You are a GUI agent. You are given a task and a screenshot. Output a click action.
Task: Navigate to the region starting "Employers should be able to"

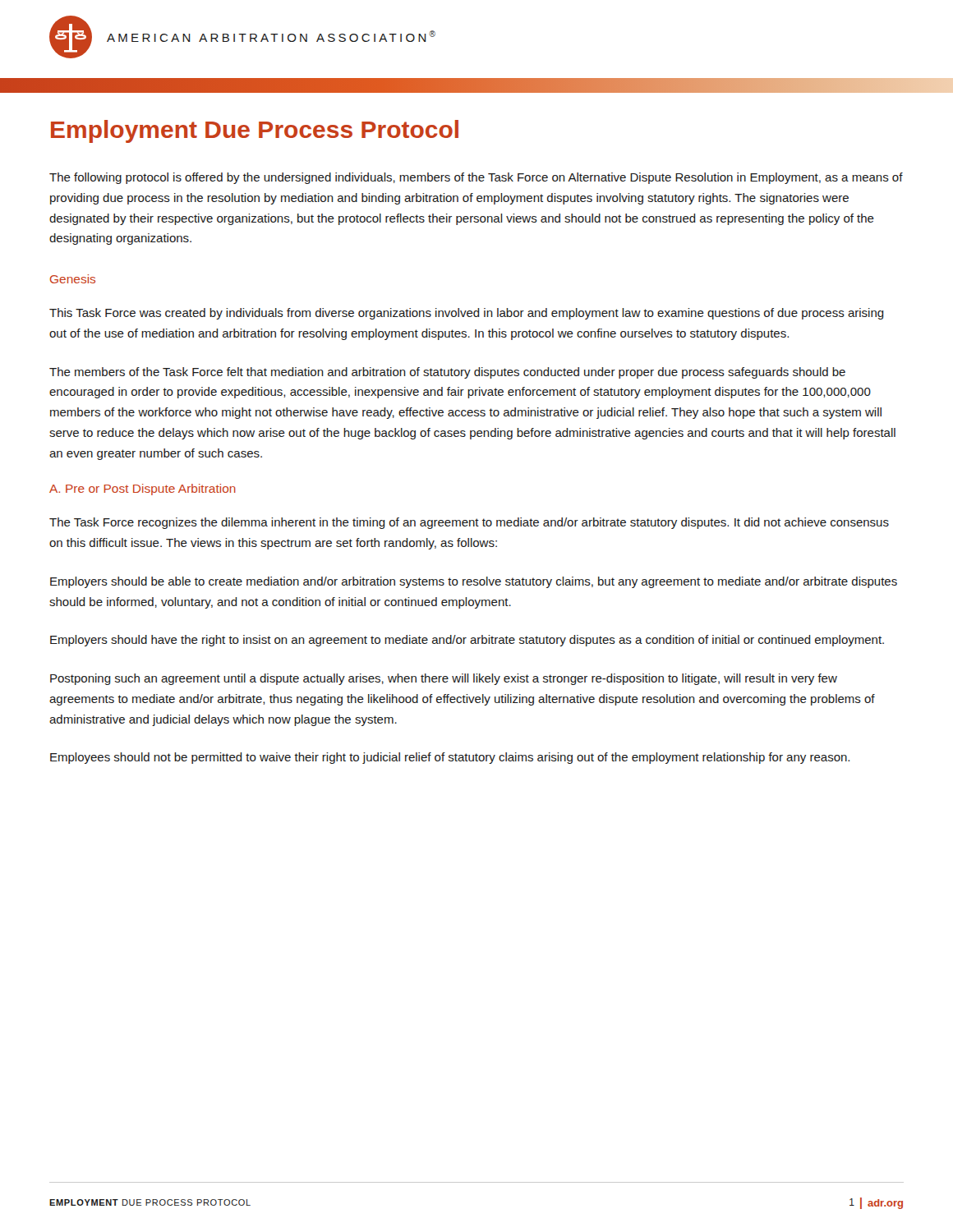click(476, 592)
